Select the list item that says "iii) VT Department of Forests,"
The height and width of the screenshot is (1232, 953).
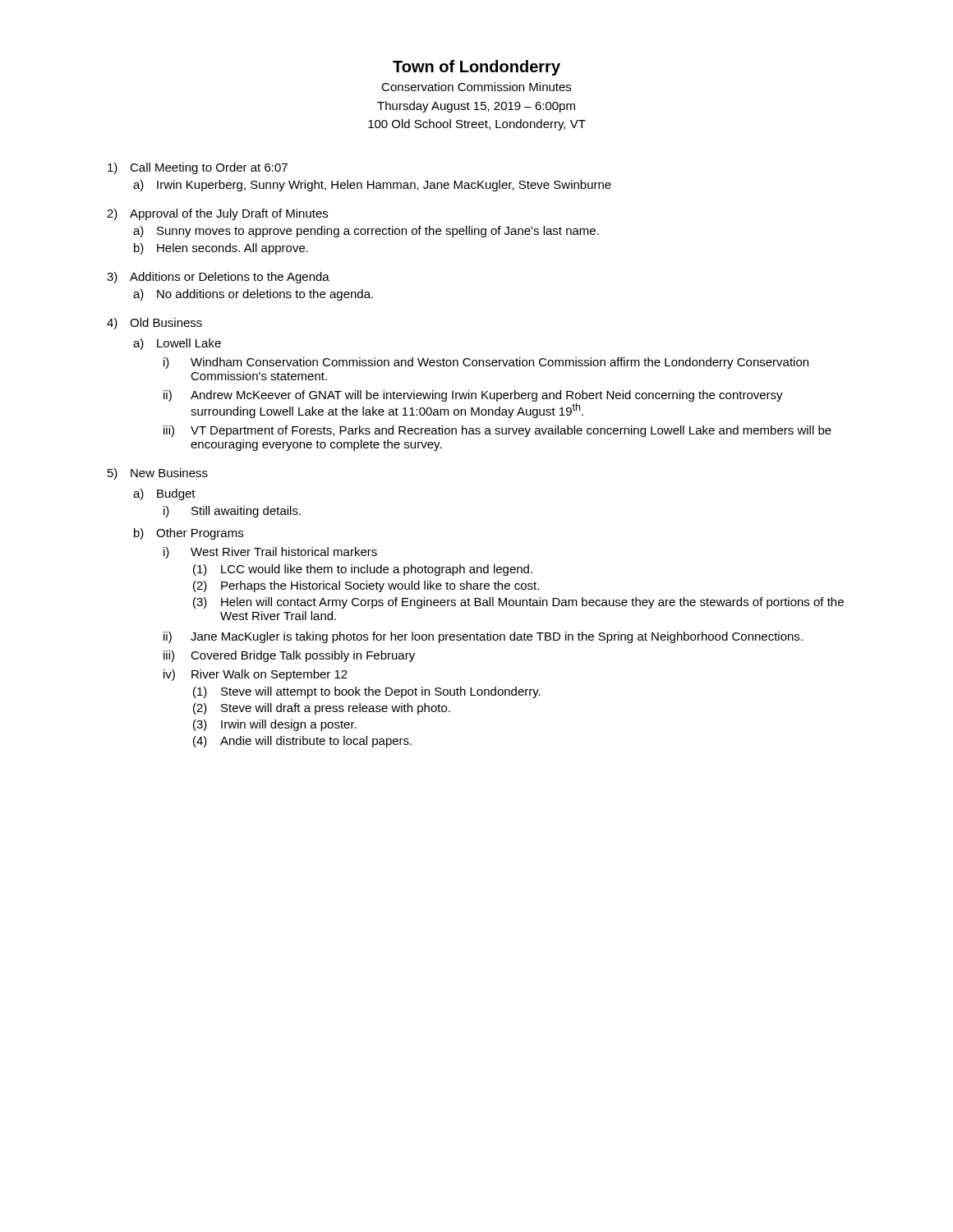coord(504,437)
